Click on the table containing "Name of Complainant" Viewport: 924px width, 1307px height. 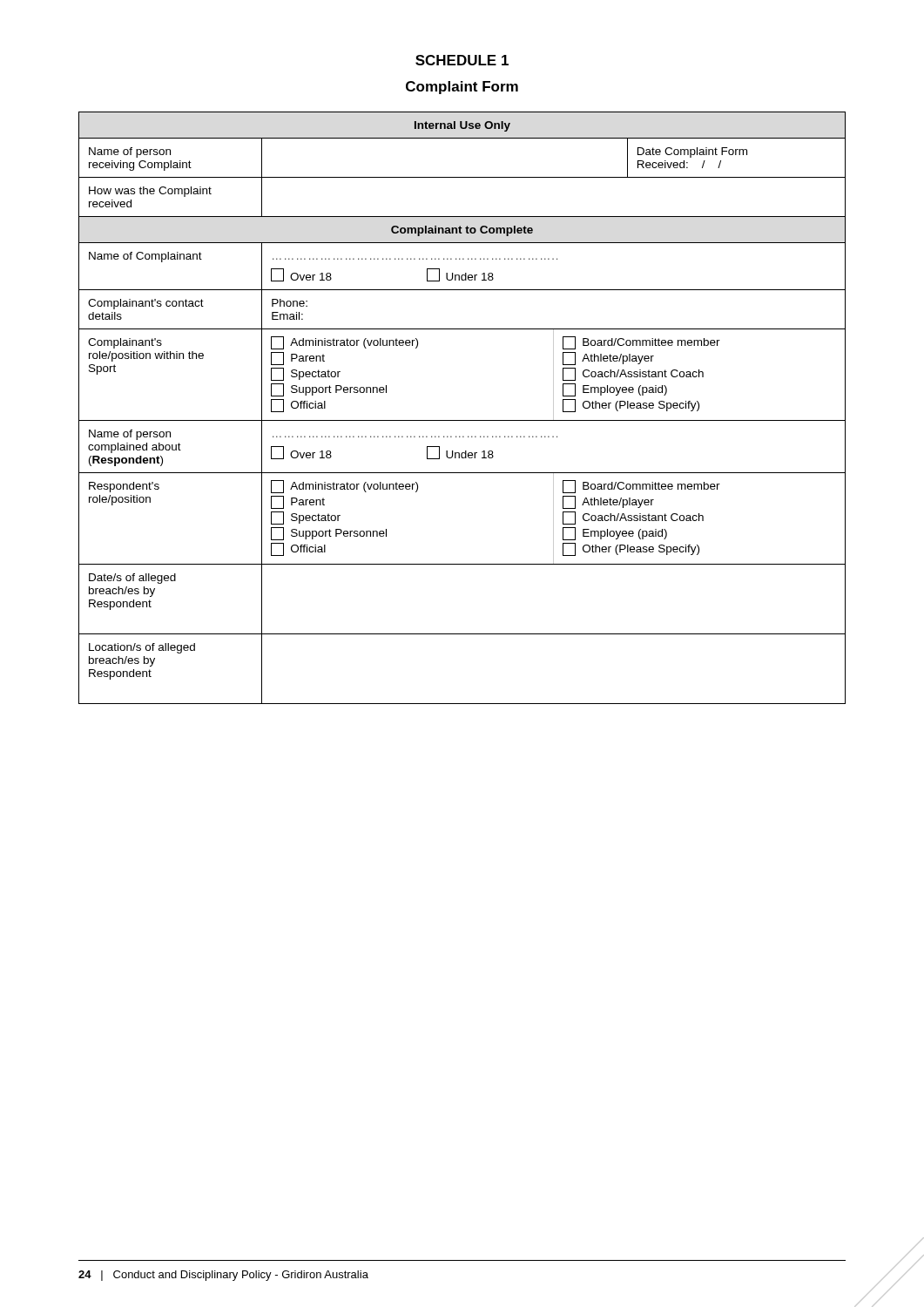coord(462,408)
